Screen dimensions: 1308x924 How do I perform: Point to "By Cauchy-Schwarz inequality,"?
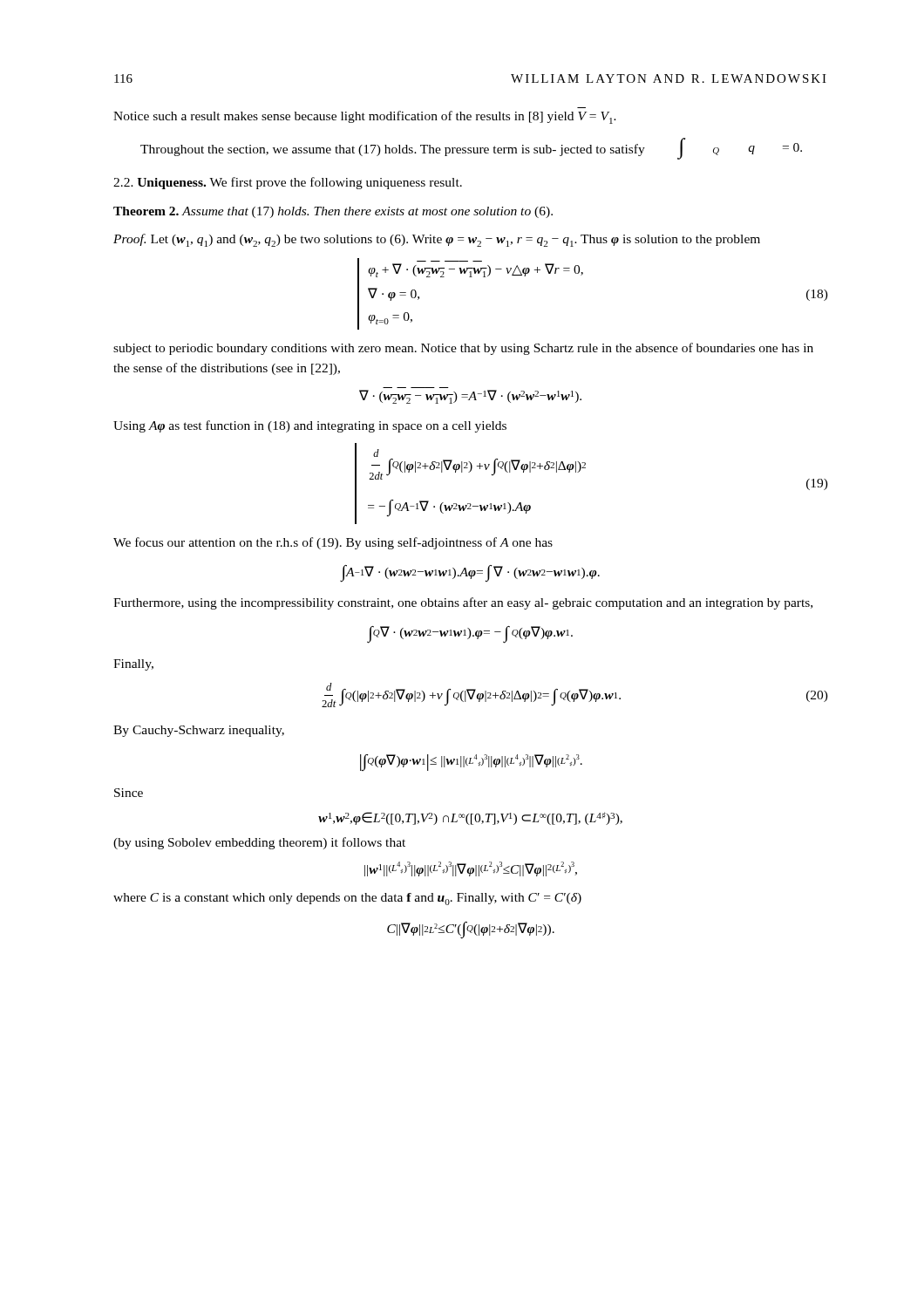click(199, 730)
